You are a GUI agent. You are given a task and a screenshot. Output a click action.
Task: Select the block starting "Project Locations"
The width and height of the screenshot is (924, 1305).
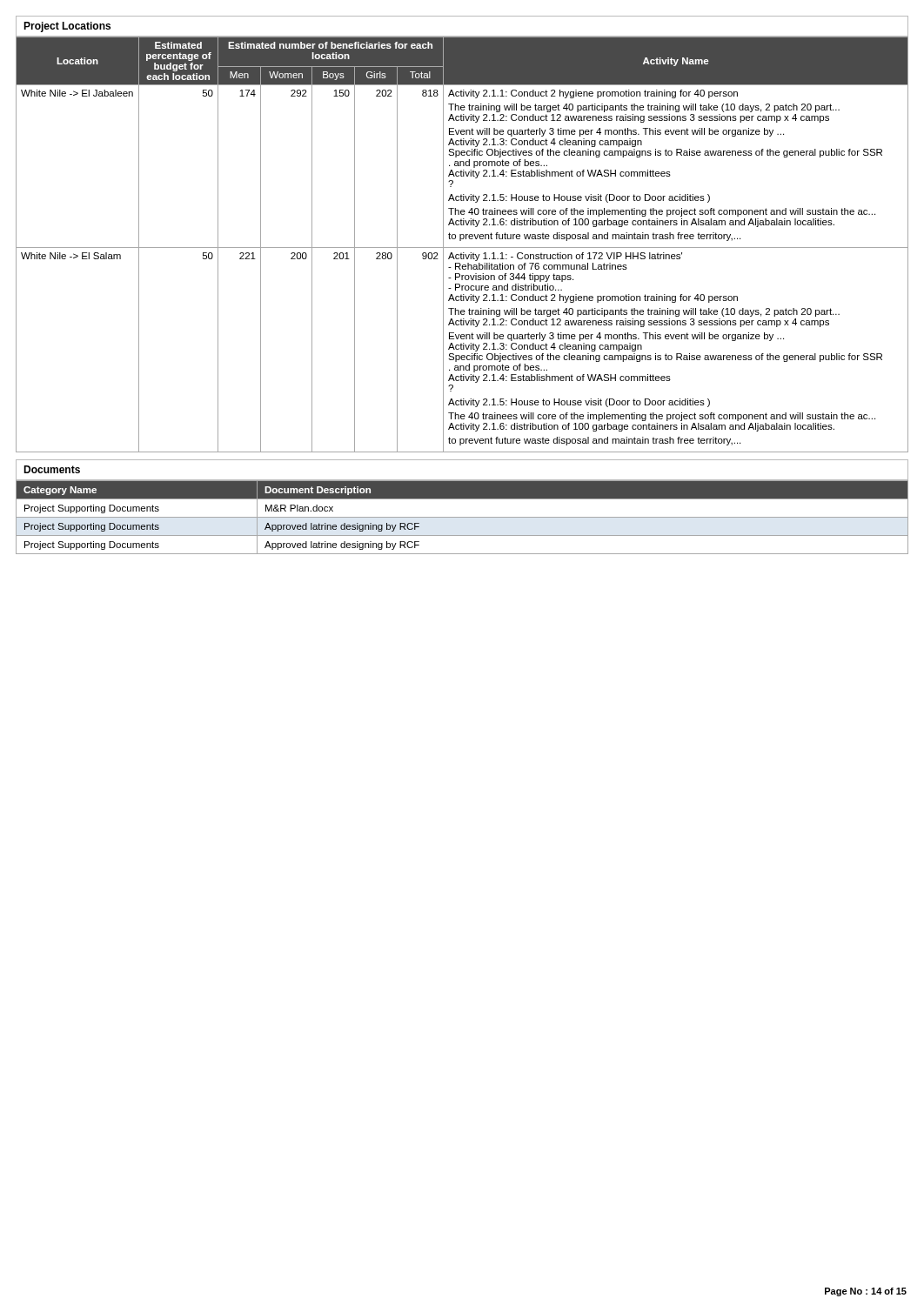click(67, 26)
